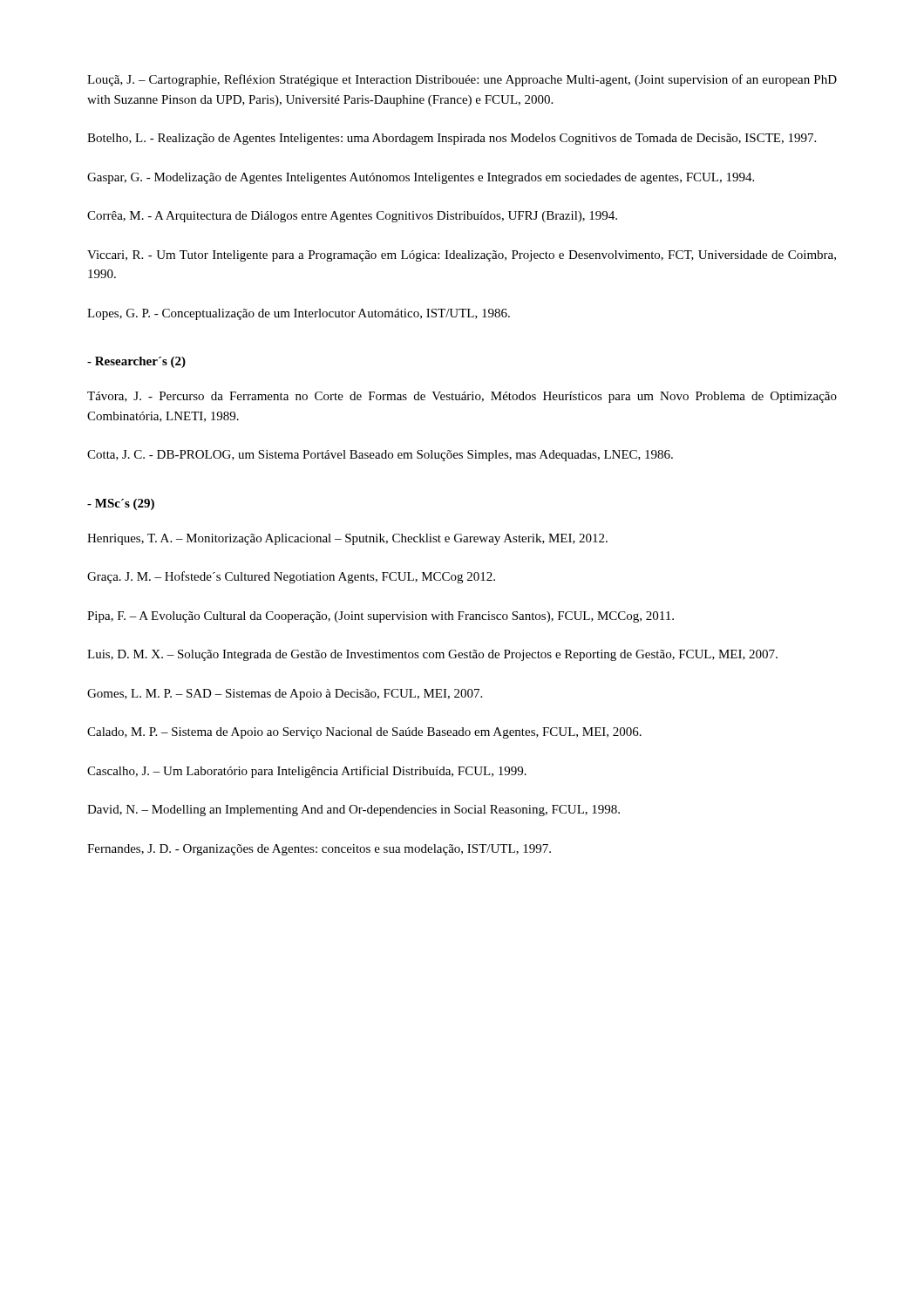Find the text block that says "Luis, D. M. X. – Solução Integrada"

pyautogui.click(x=433, y=654)
